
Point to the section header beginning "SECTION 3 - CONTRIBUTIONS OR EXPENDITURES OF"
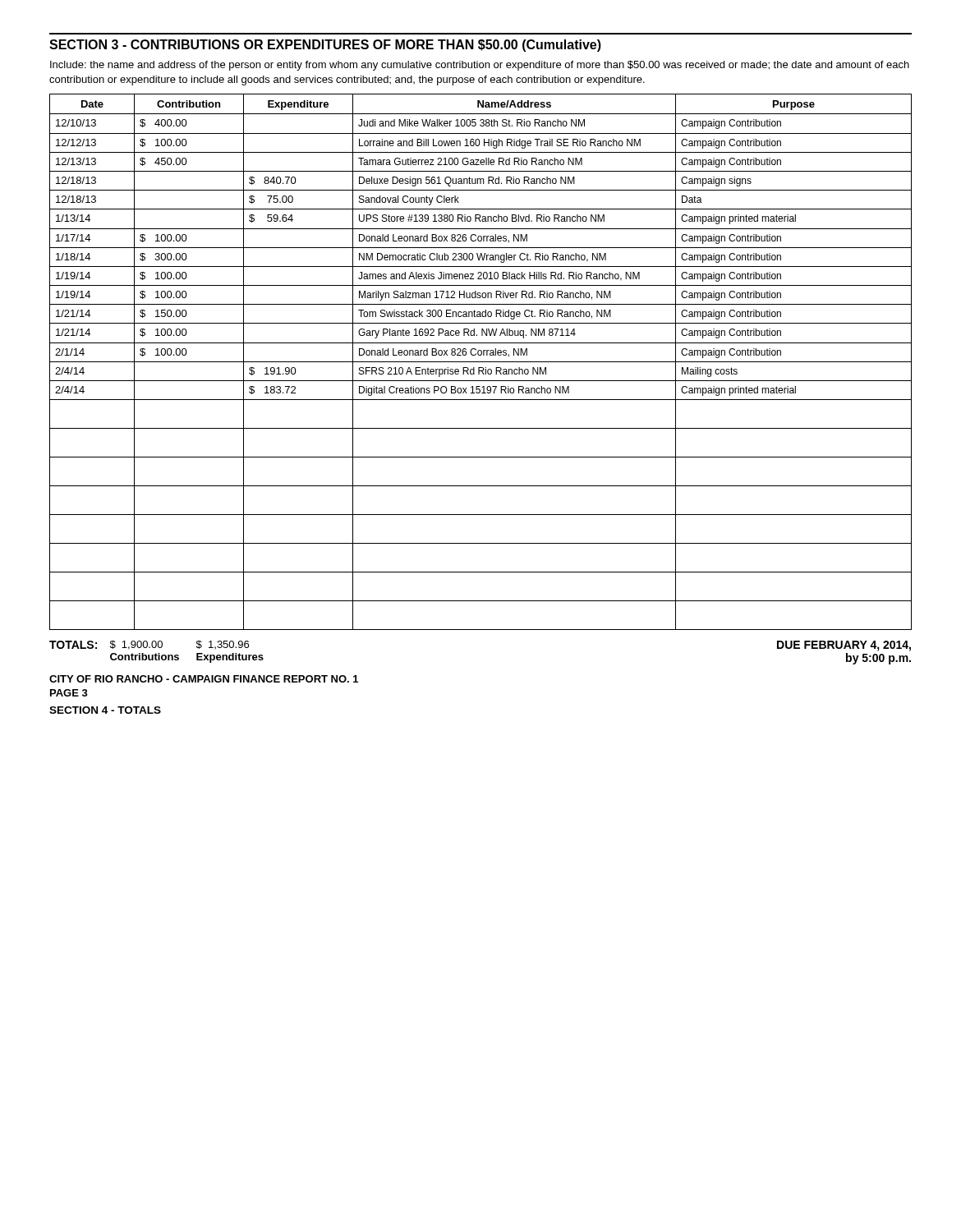coord(325,45)
